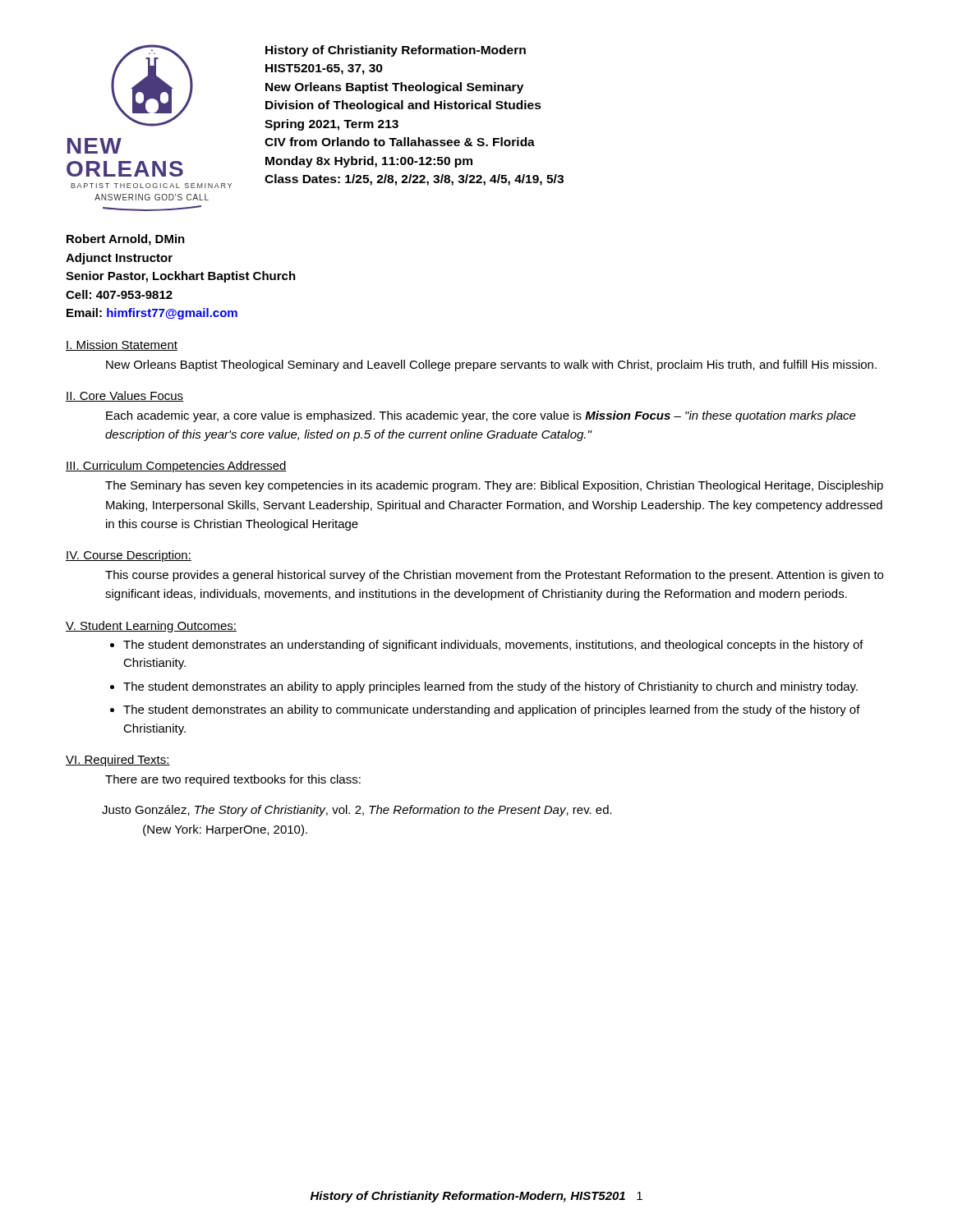
Task: Find the section header with the text "II. Core Values Focus"
Action: click(x=125, y=395)
